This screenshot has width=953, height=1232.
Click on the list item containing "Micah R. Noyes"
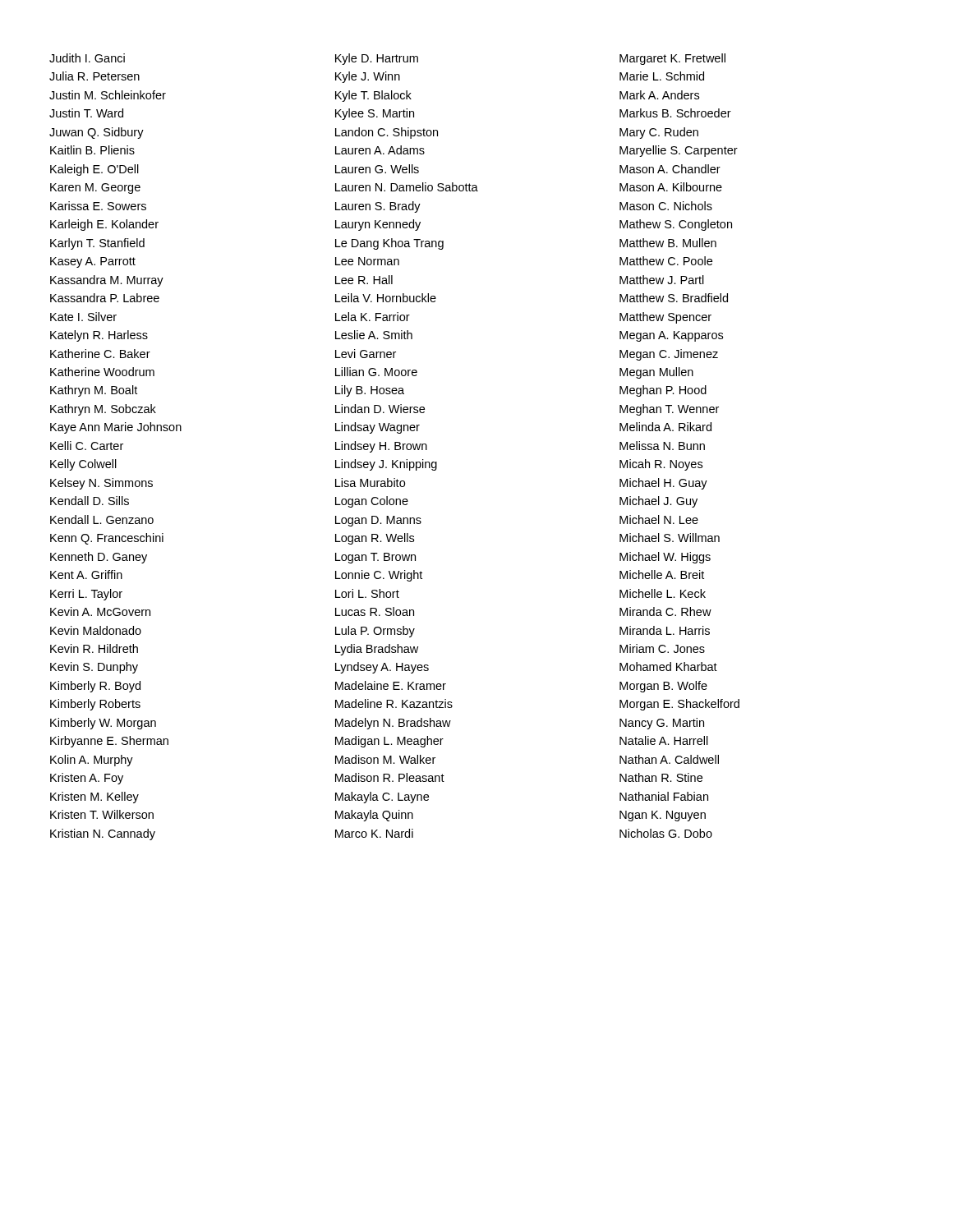point(661,464)
